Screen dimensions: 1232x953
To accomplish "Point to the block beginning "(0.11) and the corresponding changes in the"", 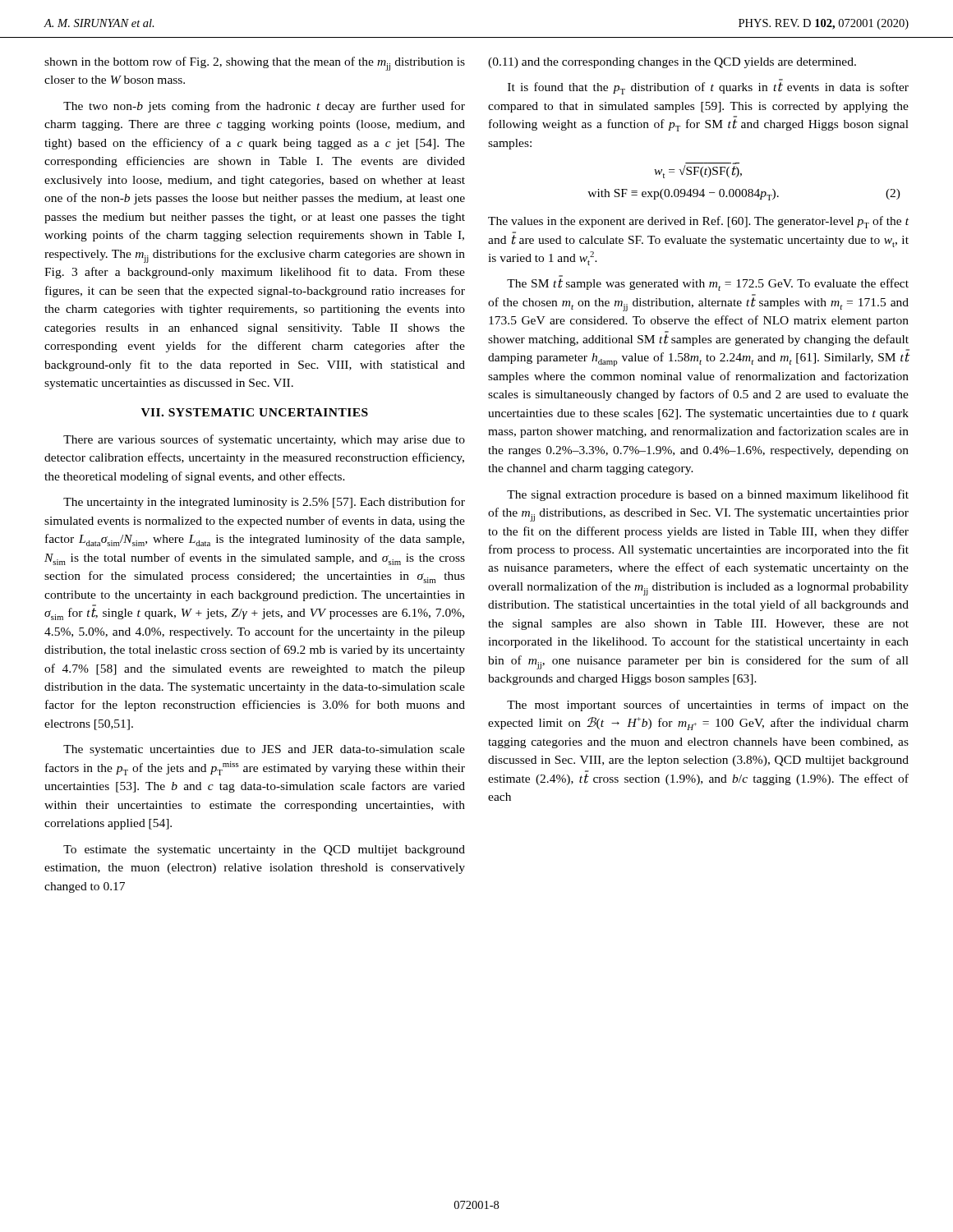I will (x=698, y=102).
